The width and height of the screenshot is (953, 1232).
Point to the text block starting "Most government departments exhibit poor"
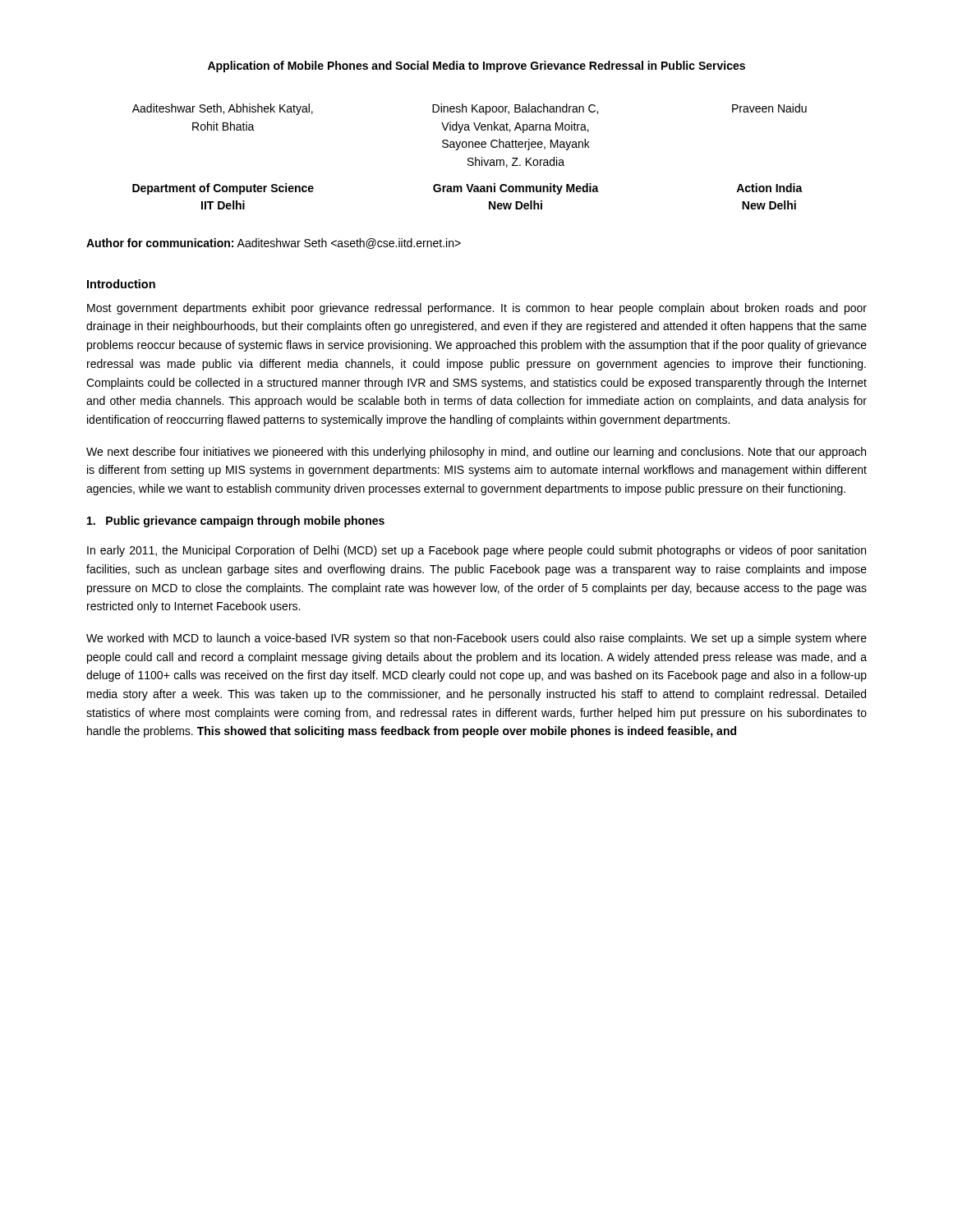pos(476,364)
